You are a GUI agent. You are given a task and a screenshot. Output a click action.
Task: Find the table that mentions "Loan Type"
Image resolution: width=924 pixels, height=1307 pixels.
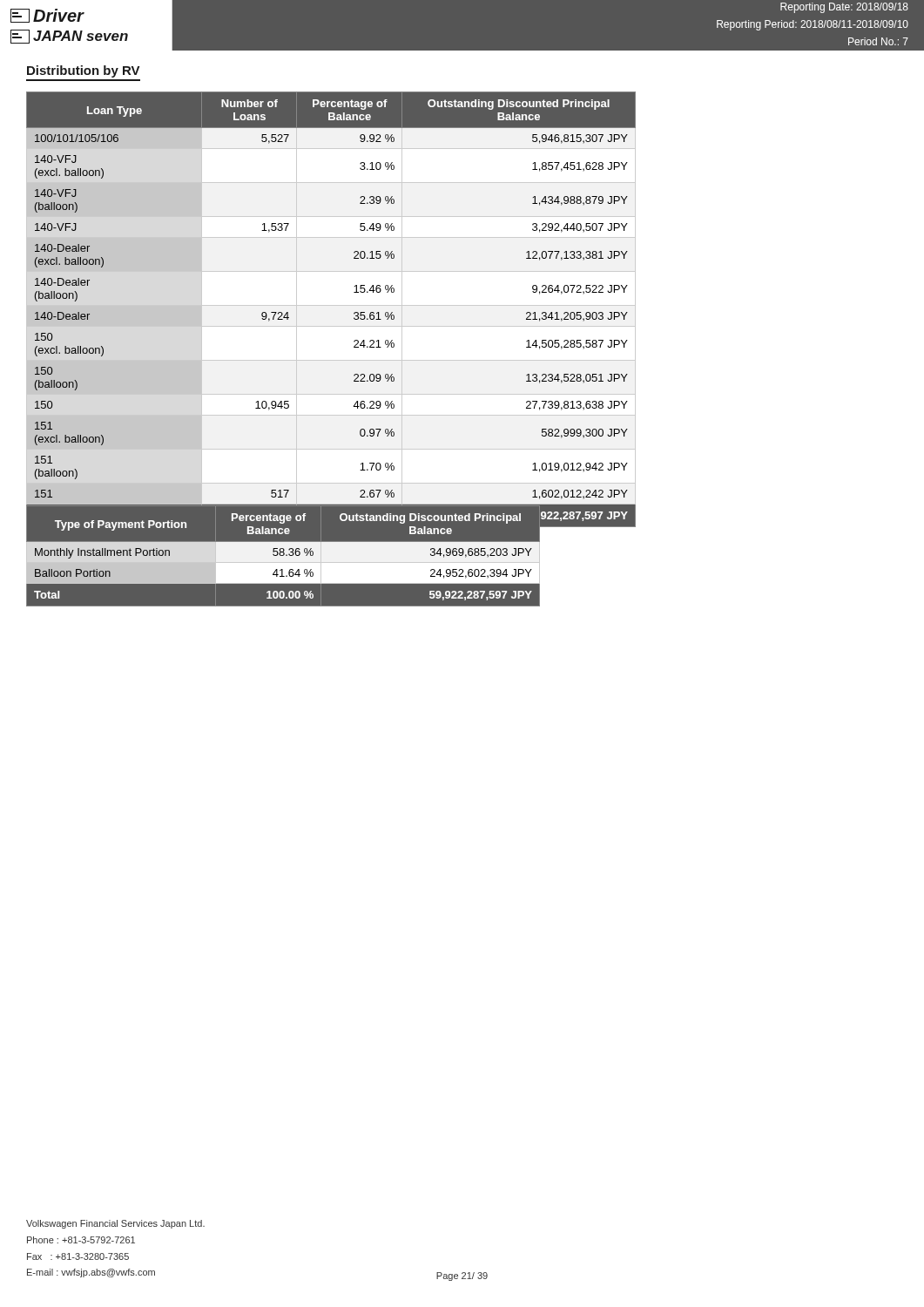[331, 309]
